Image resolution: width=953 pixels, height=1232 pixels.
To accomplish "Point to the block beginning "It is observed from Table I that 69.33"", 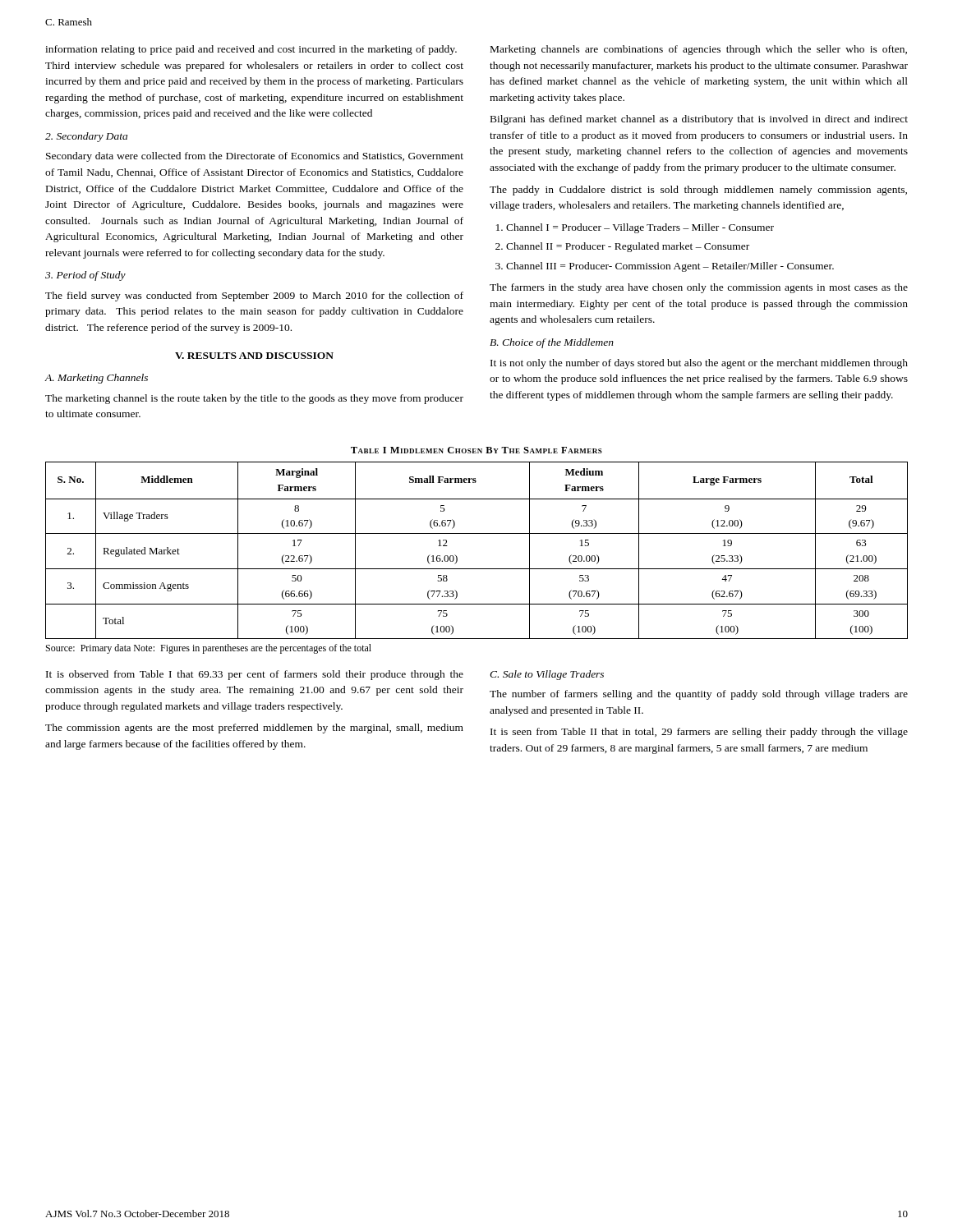I will [x=254, y=690].
